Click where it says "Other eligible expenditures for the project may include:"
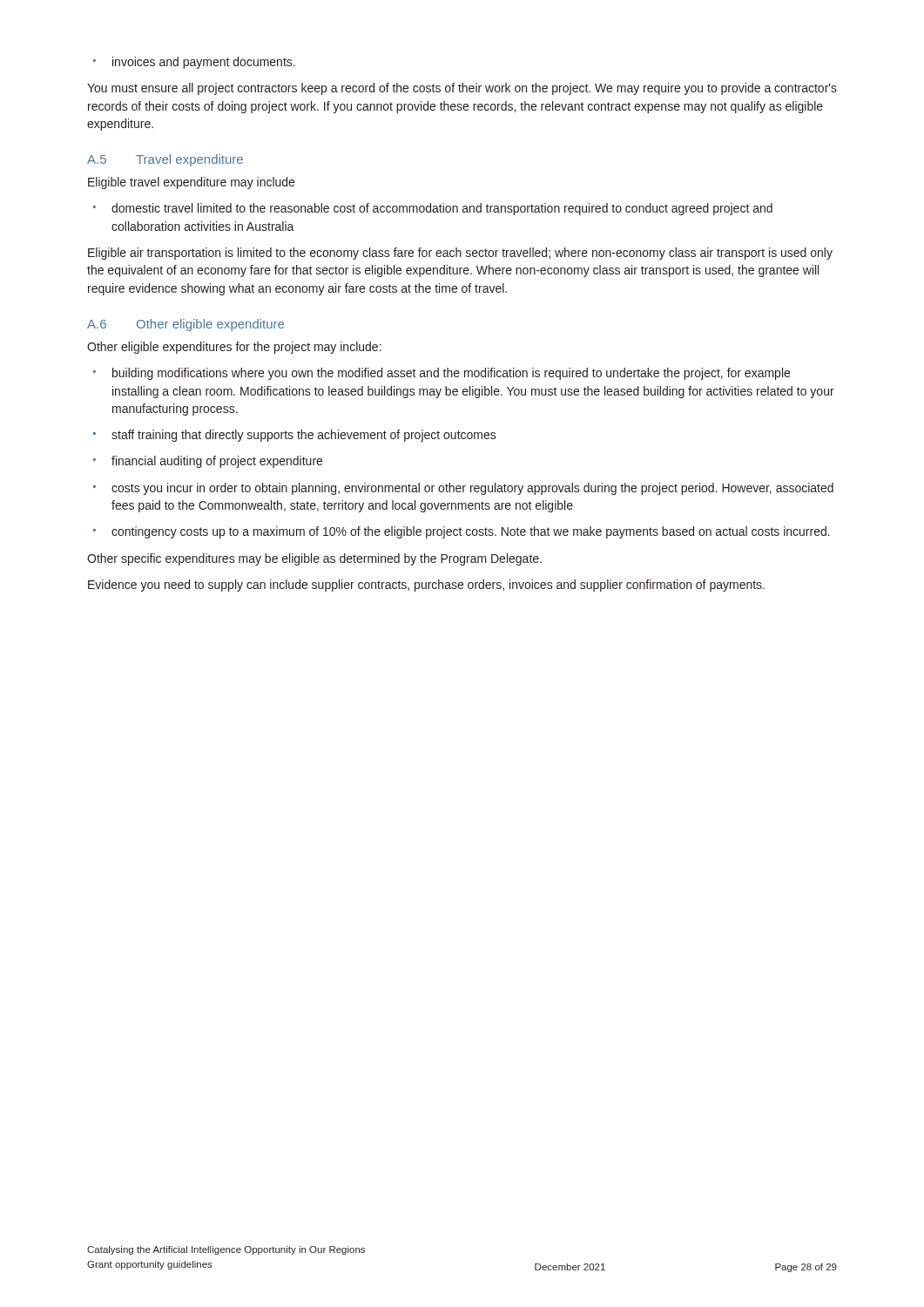Image resolution: width=924 pixels, height=1307 pixels. 234,348
